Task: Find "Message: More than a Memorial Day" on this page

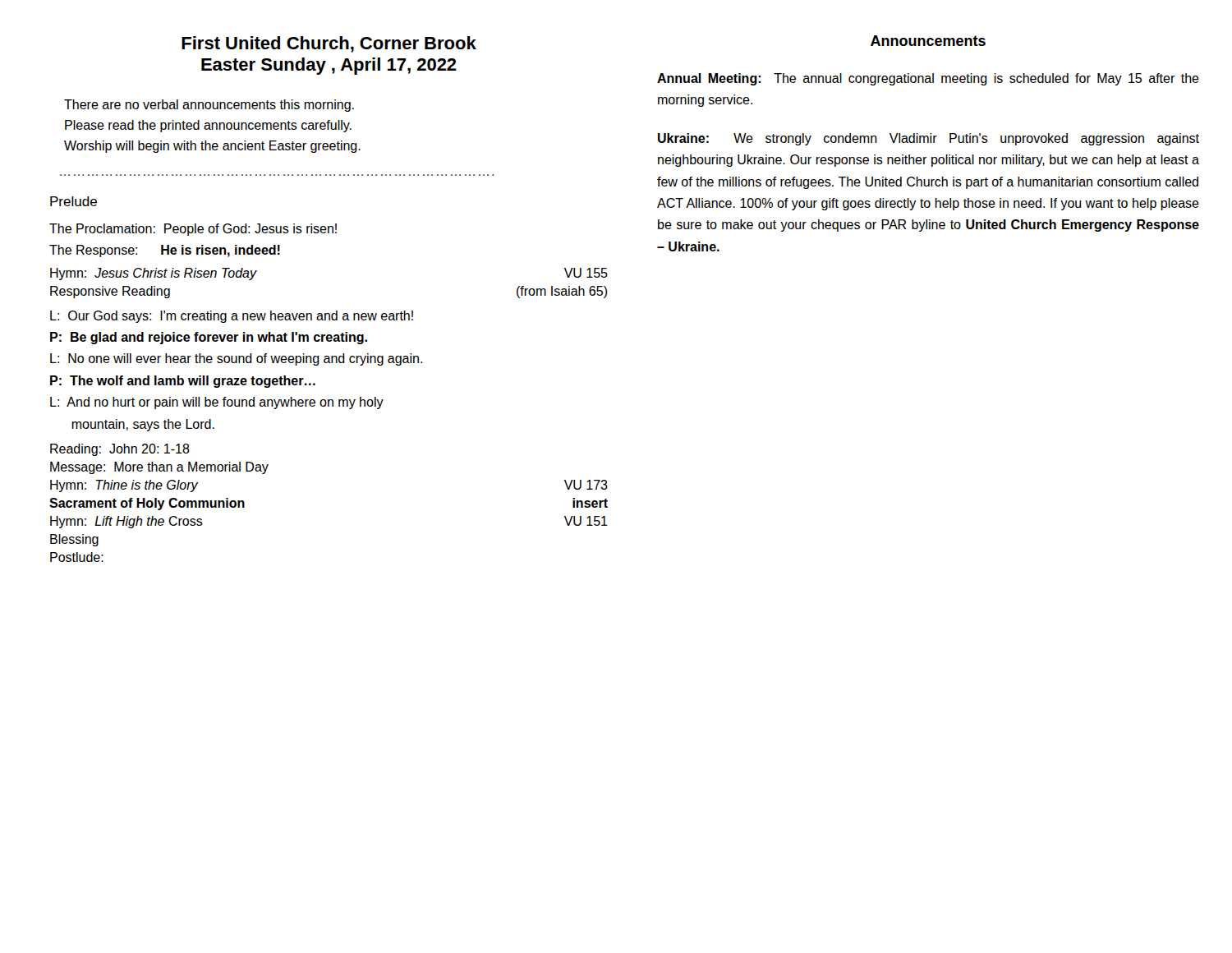Action: pos(159,467)
